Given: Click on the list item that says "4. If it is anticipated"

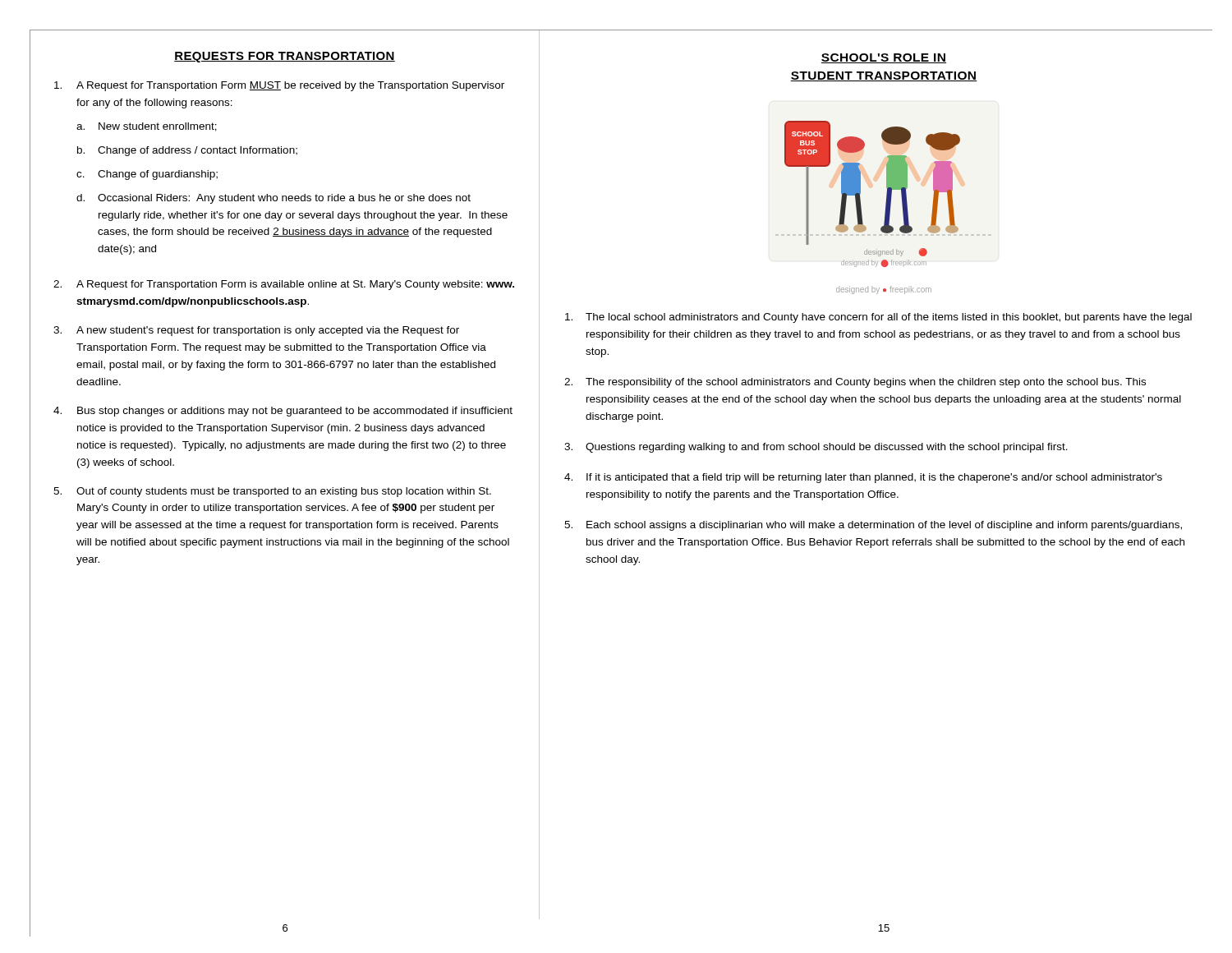Looking at the screenshot, I should [884, 486].
